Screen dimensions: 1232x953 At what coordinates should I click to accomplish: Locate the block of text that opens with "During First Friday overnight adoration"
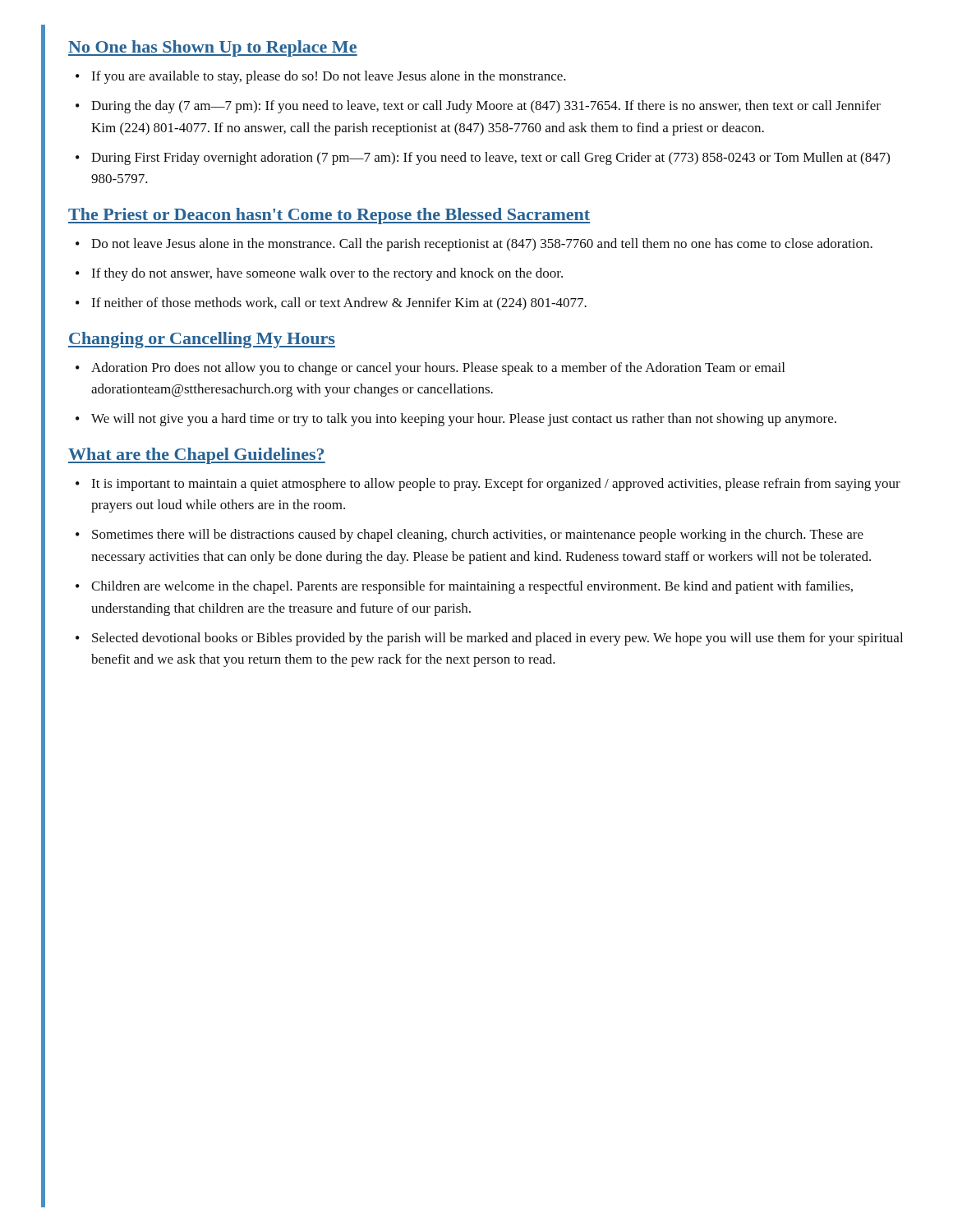(x=491, y=168)
